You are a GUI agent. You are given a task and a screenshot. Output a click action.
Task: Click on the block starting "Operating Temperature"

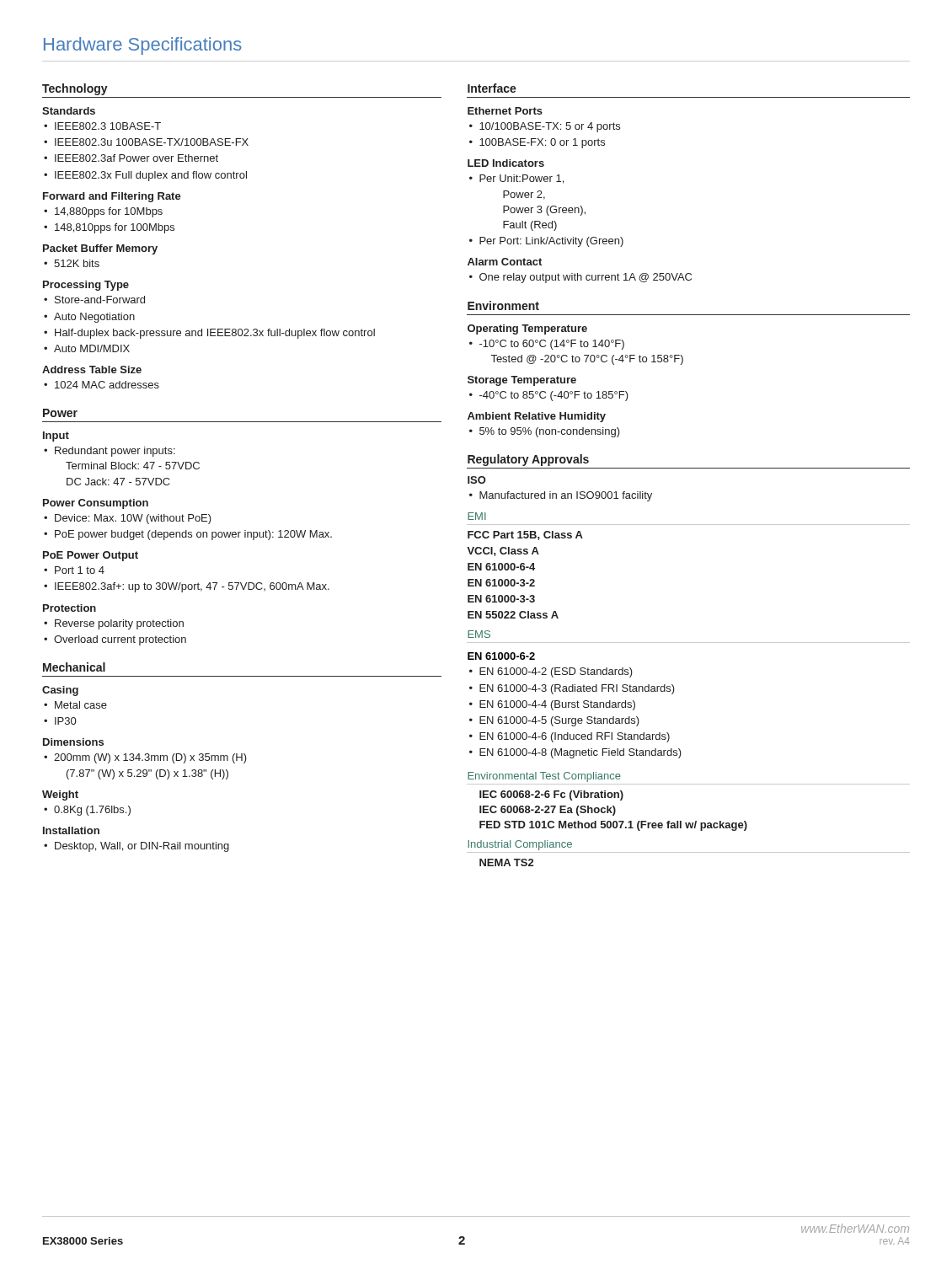(x=527, y=328)
